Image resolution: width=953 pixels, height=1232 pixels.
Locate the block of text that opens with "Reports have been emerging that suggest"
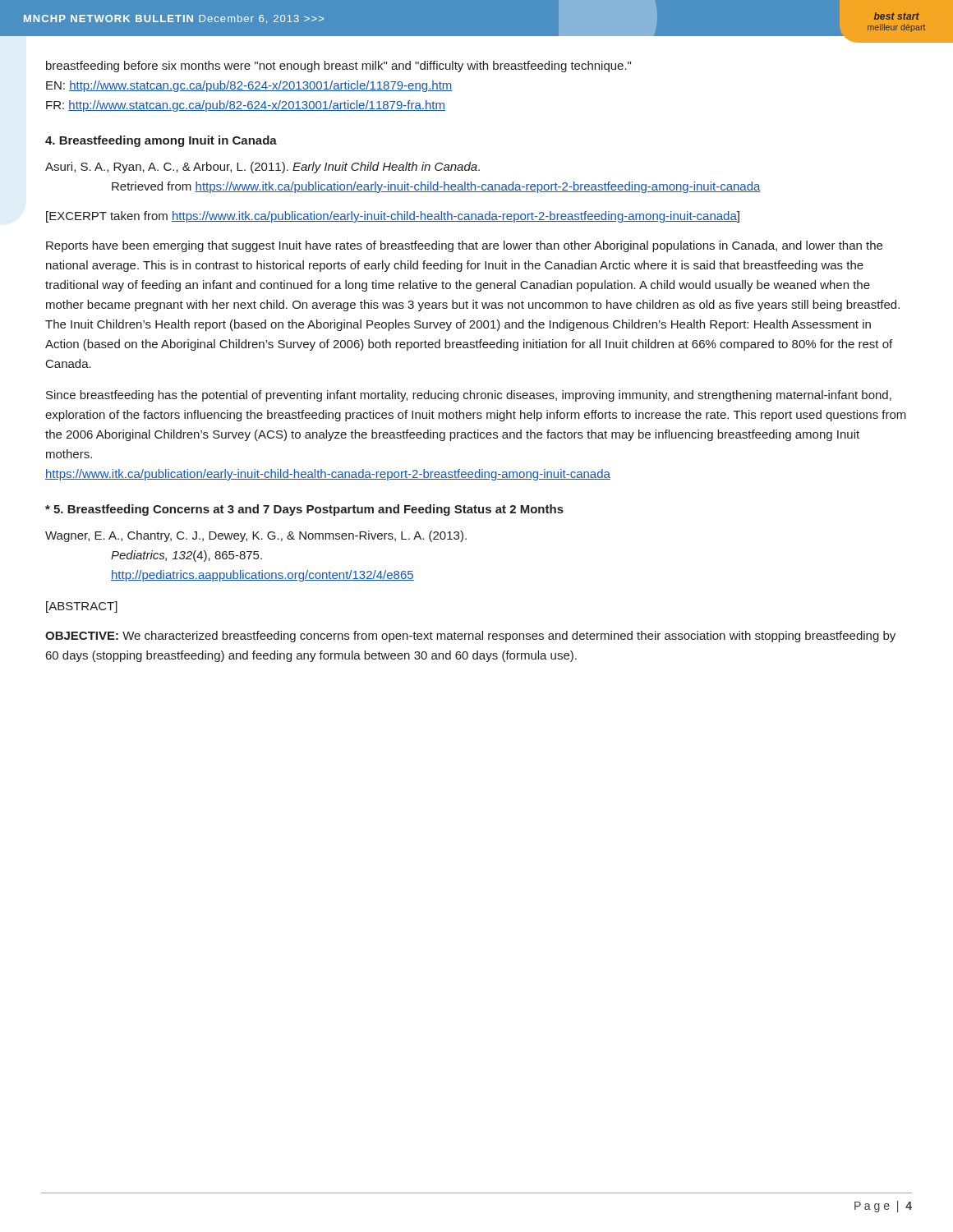point(473,304)
